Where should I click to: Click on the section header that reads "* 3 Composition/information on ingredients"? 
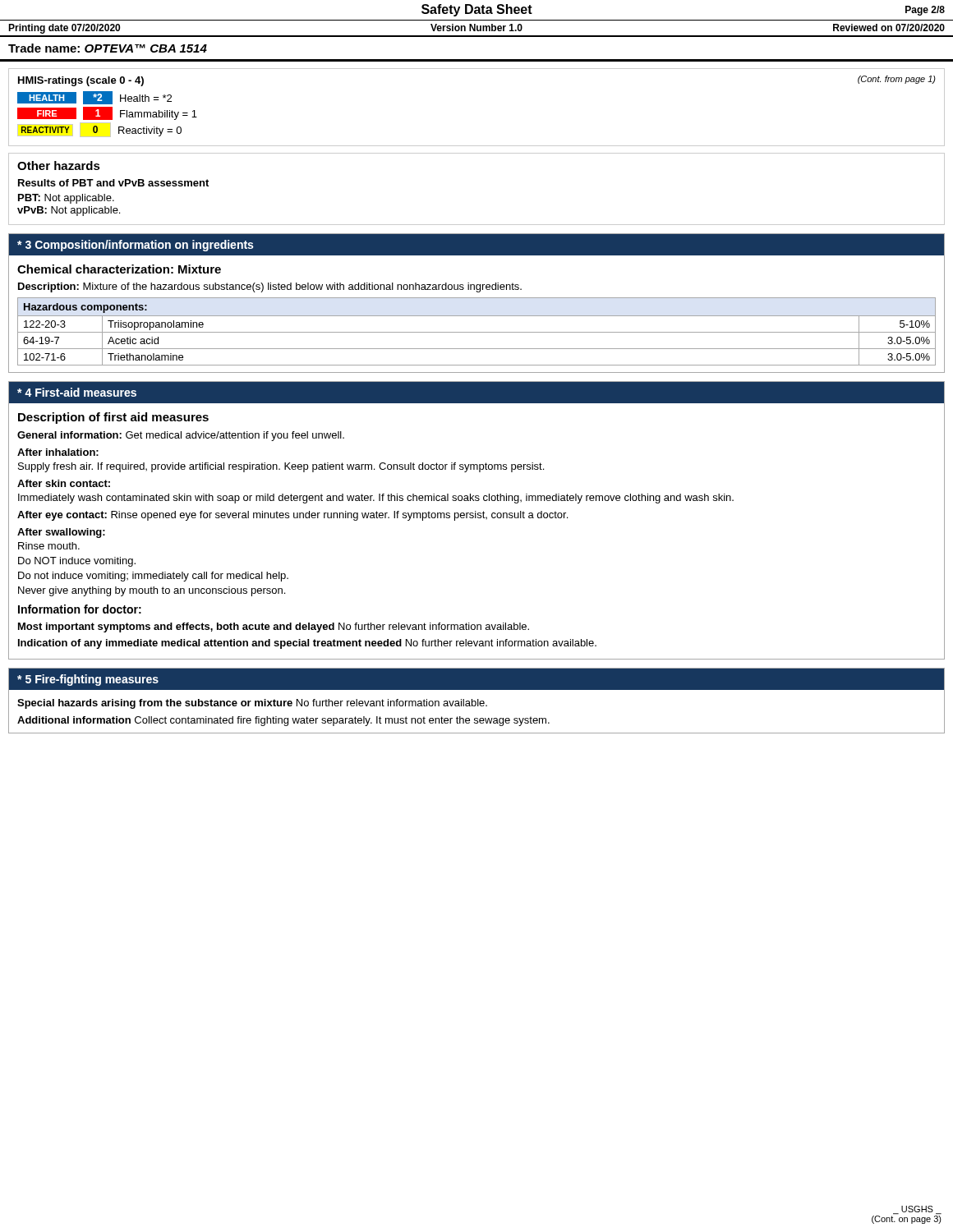(136, 245)
